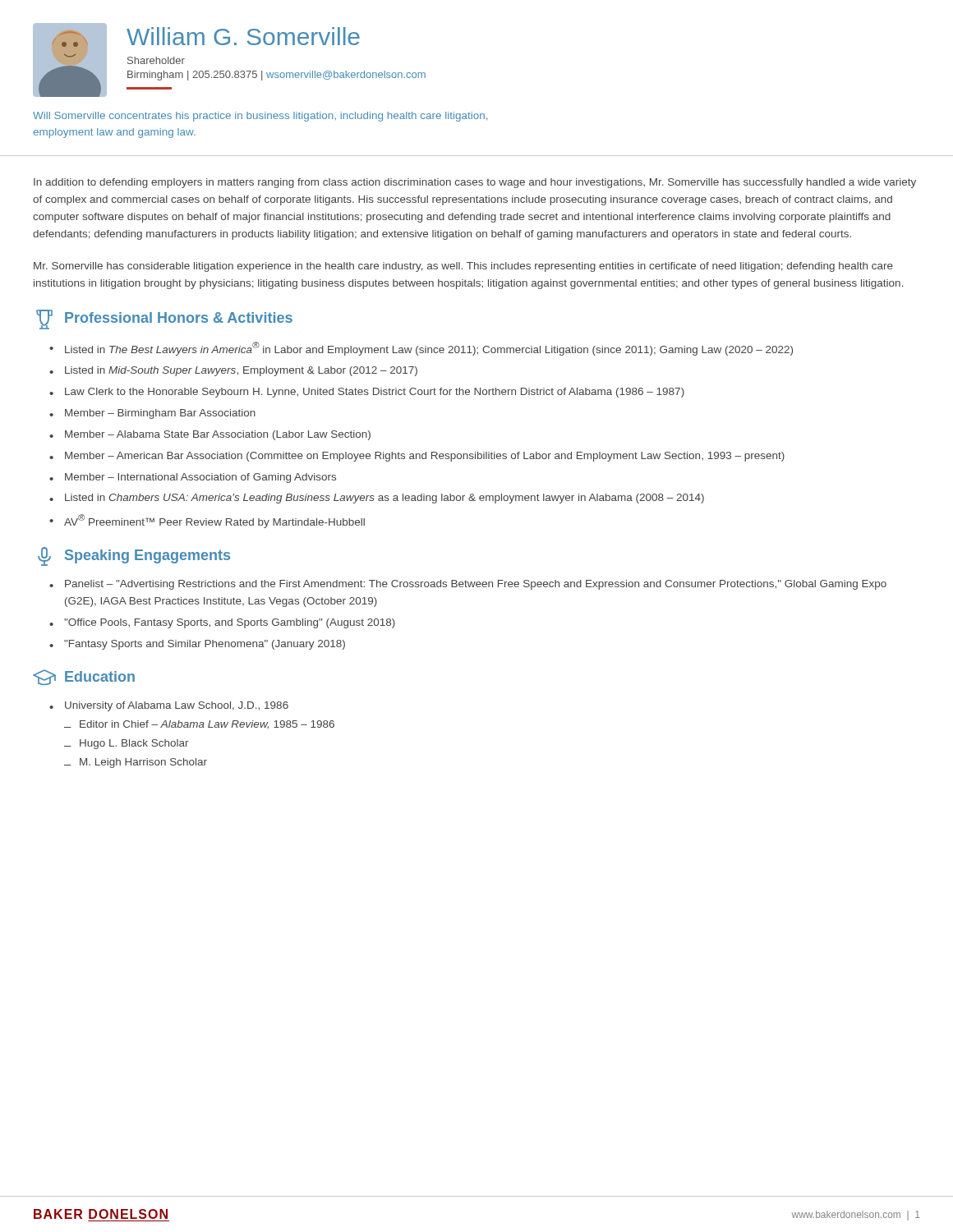Select the text block starting "Law Clerk to the Honorable Seybourn H."
This screenshot has height=1232, width=953.
click(374, 391)
